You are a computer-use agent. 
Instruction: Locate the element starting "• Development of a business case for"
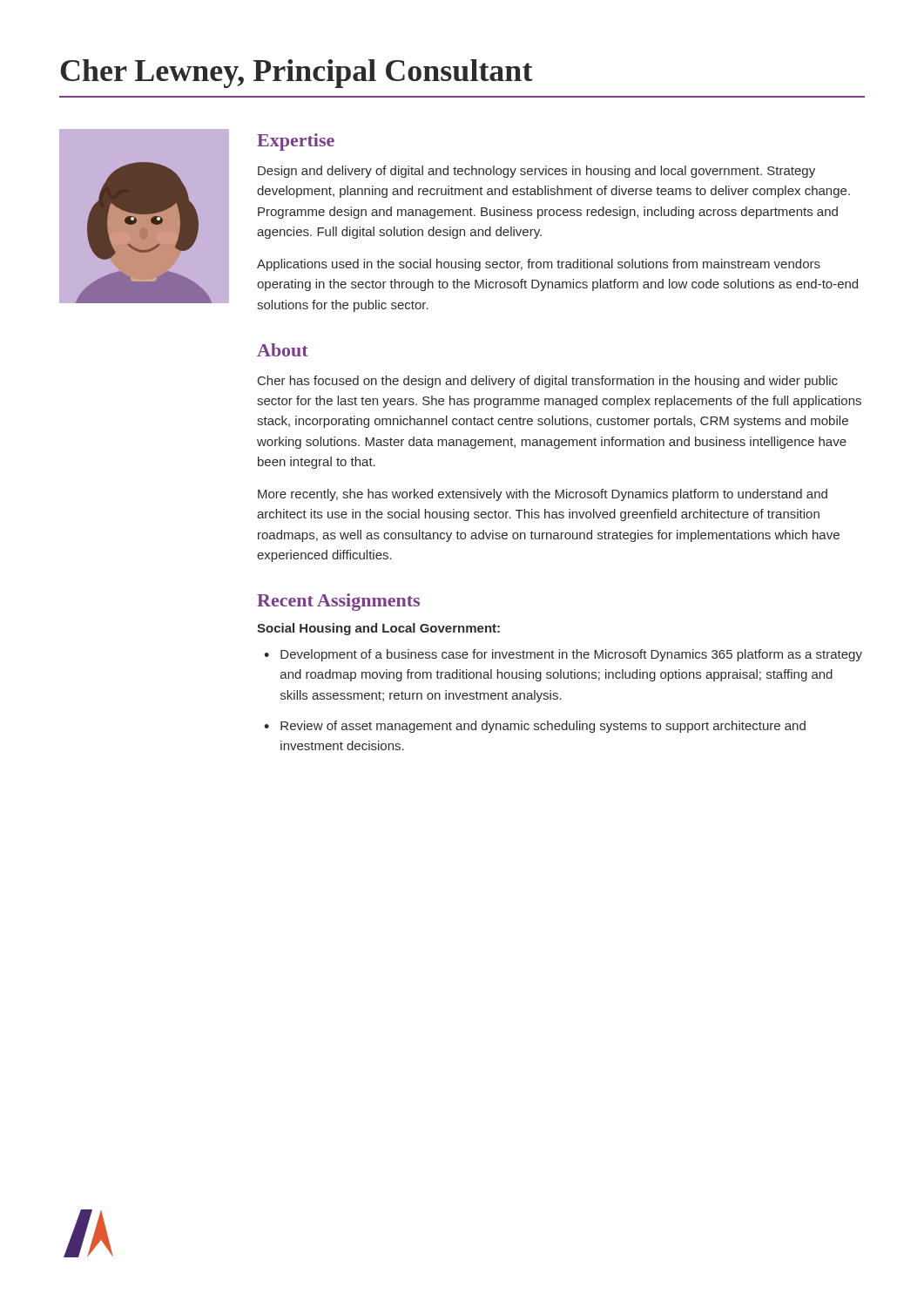coord(564,674)
